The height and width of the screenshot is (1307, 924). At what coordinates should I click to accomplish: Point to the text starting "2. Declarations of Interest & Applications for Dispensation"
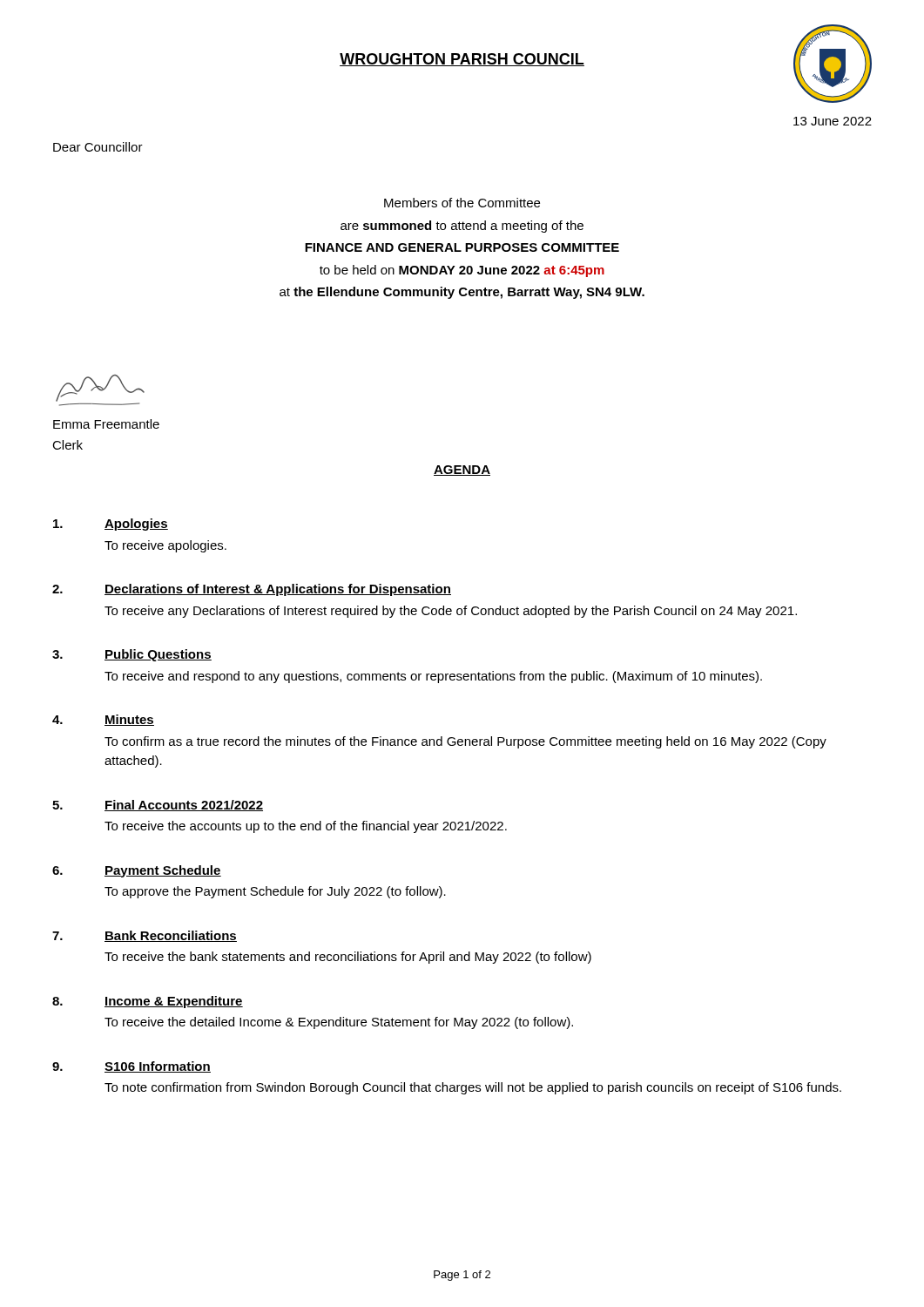click(462, 600)
